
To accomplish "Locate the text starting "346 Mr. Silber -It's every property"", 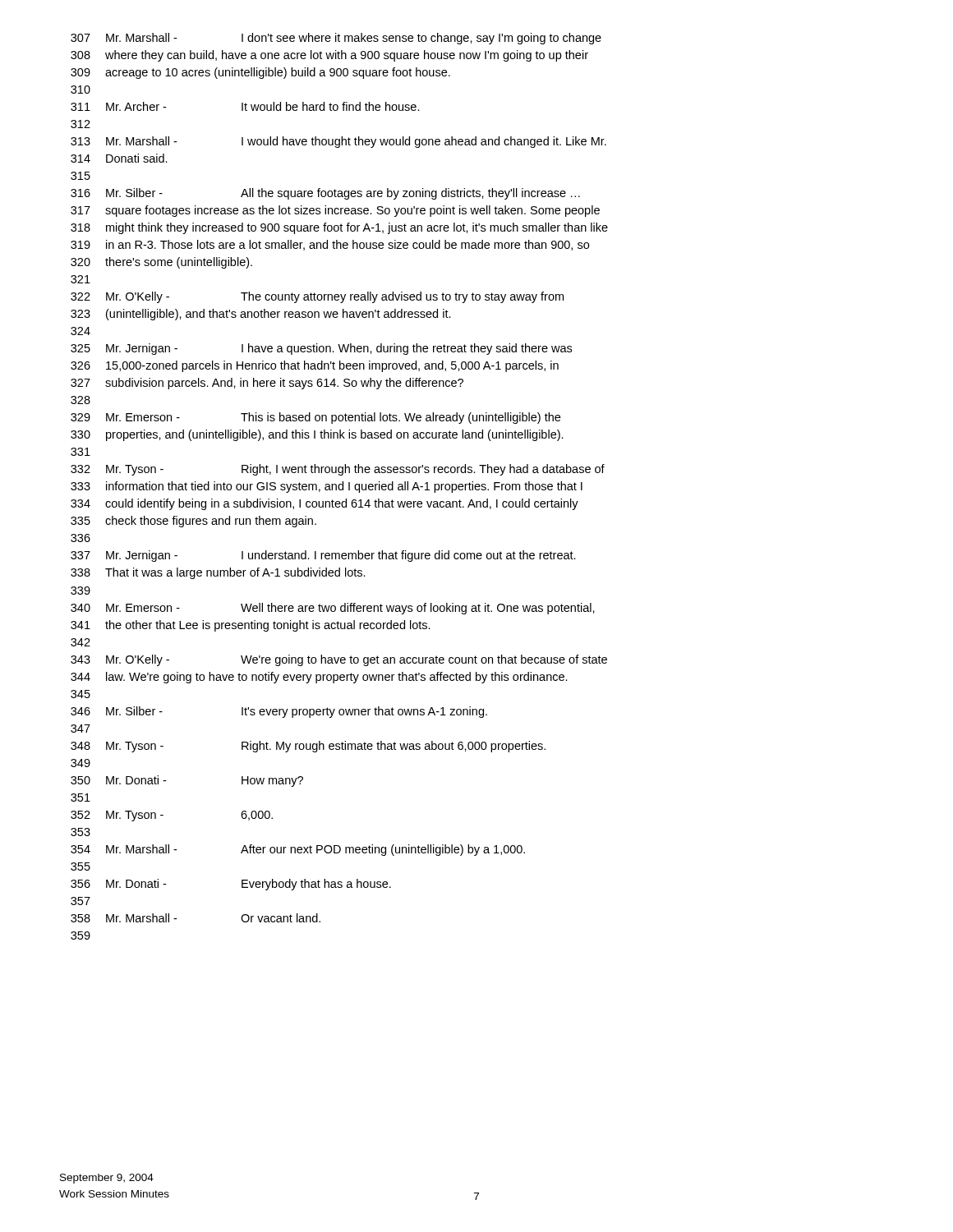I will coord(476,711).
